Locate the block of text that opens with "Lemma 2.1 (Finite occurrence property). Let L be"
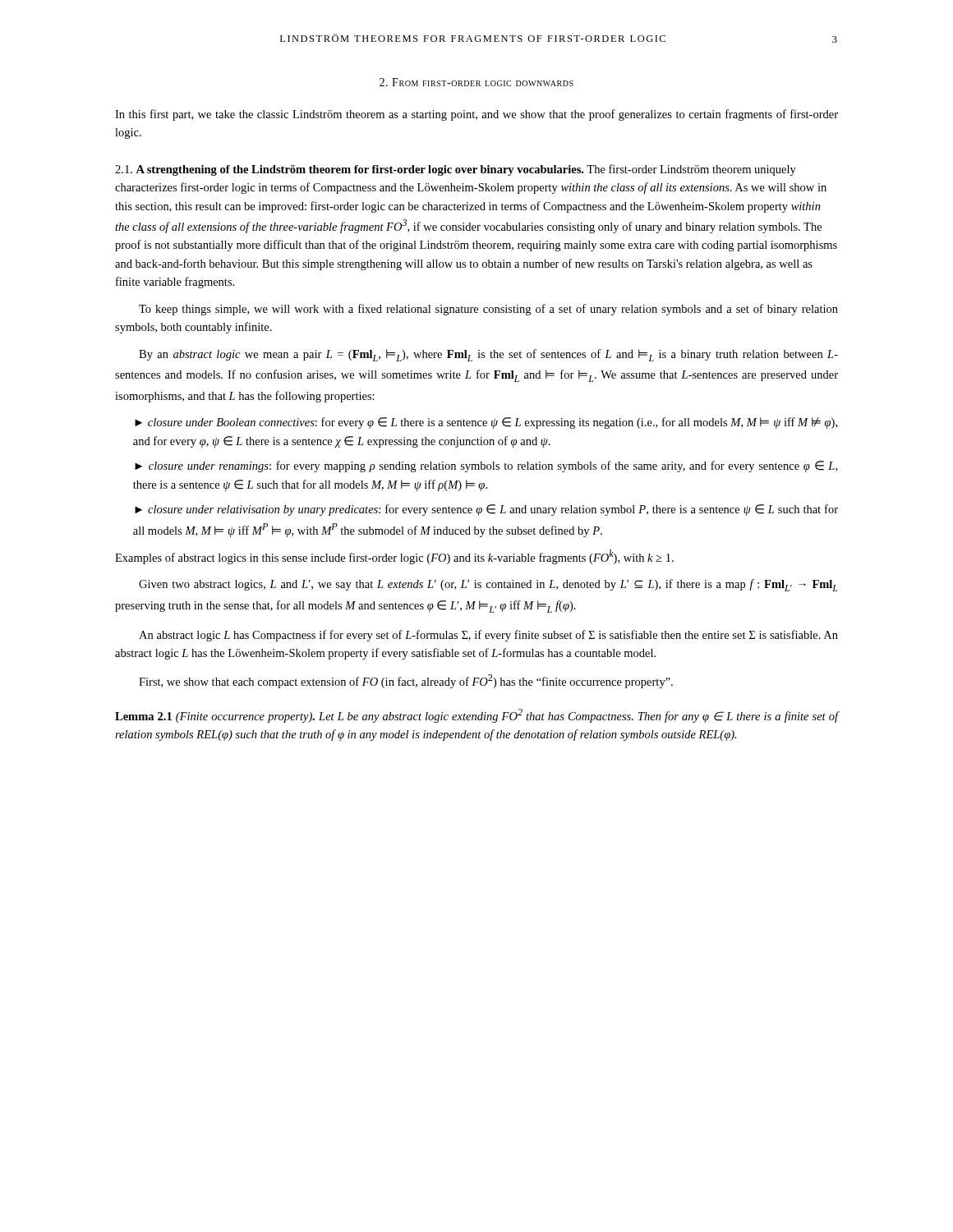The width and height of the screenshot is (953, 1232). (x=476, y=724)
